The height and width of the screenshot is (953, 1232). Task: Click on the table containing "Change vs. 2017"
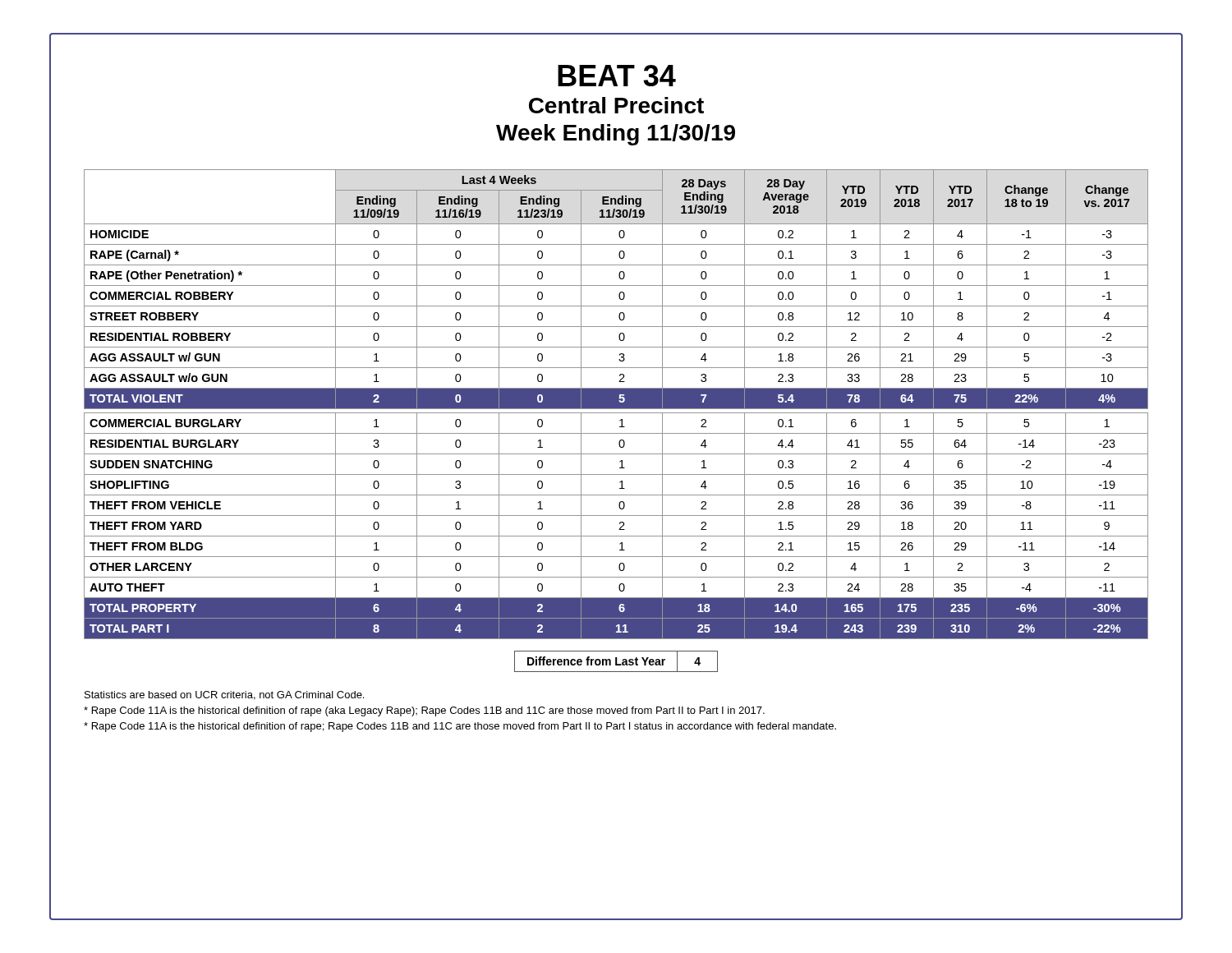[x=616, y=404]
